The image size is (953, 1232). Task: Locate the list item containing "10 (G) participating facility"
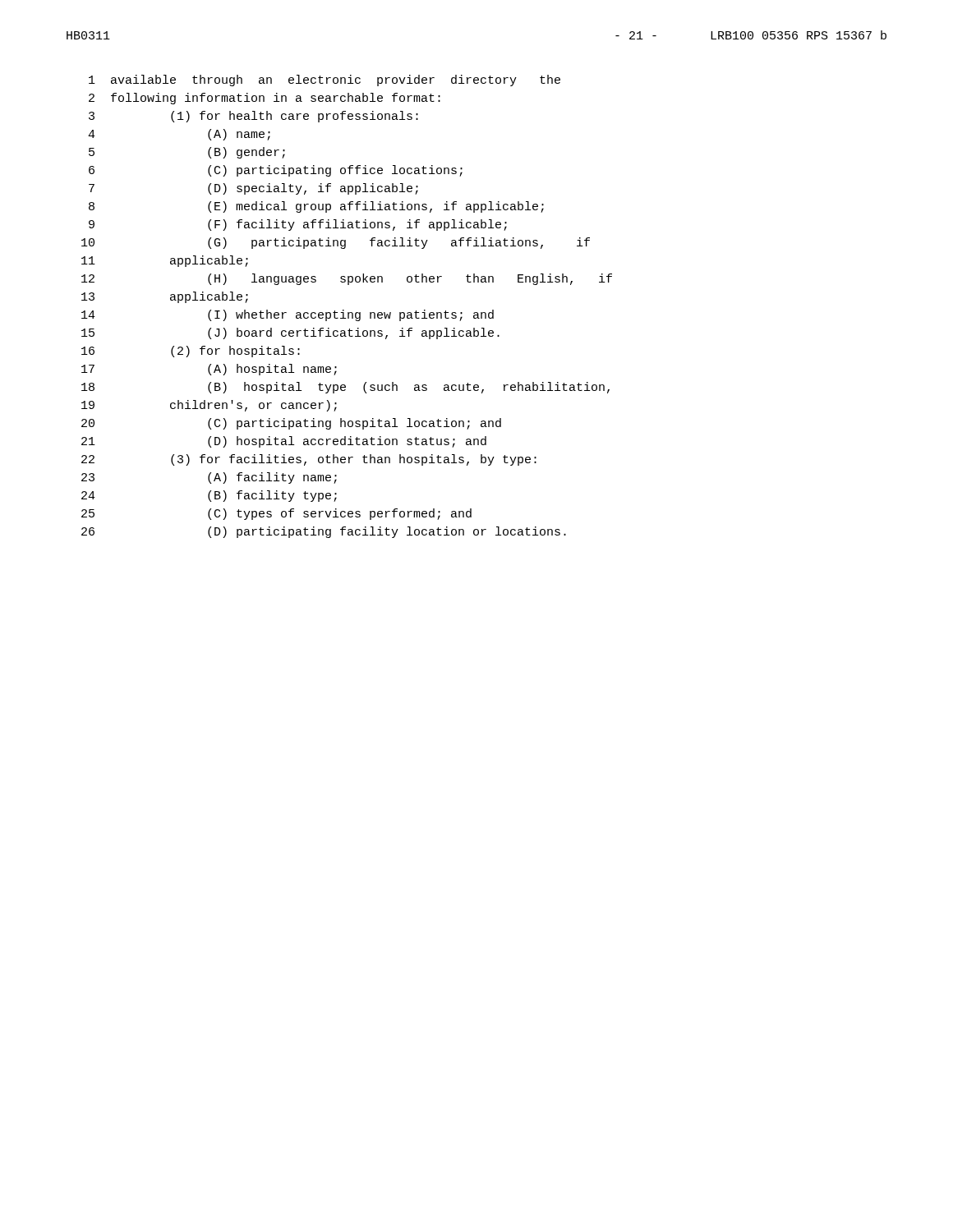pos(476,244)
